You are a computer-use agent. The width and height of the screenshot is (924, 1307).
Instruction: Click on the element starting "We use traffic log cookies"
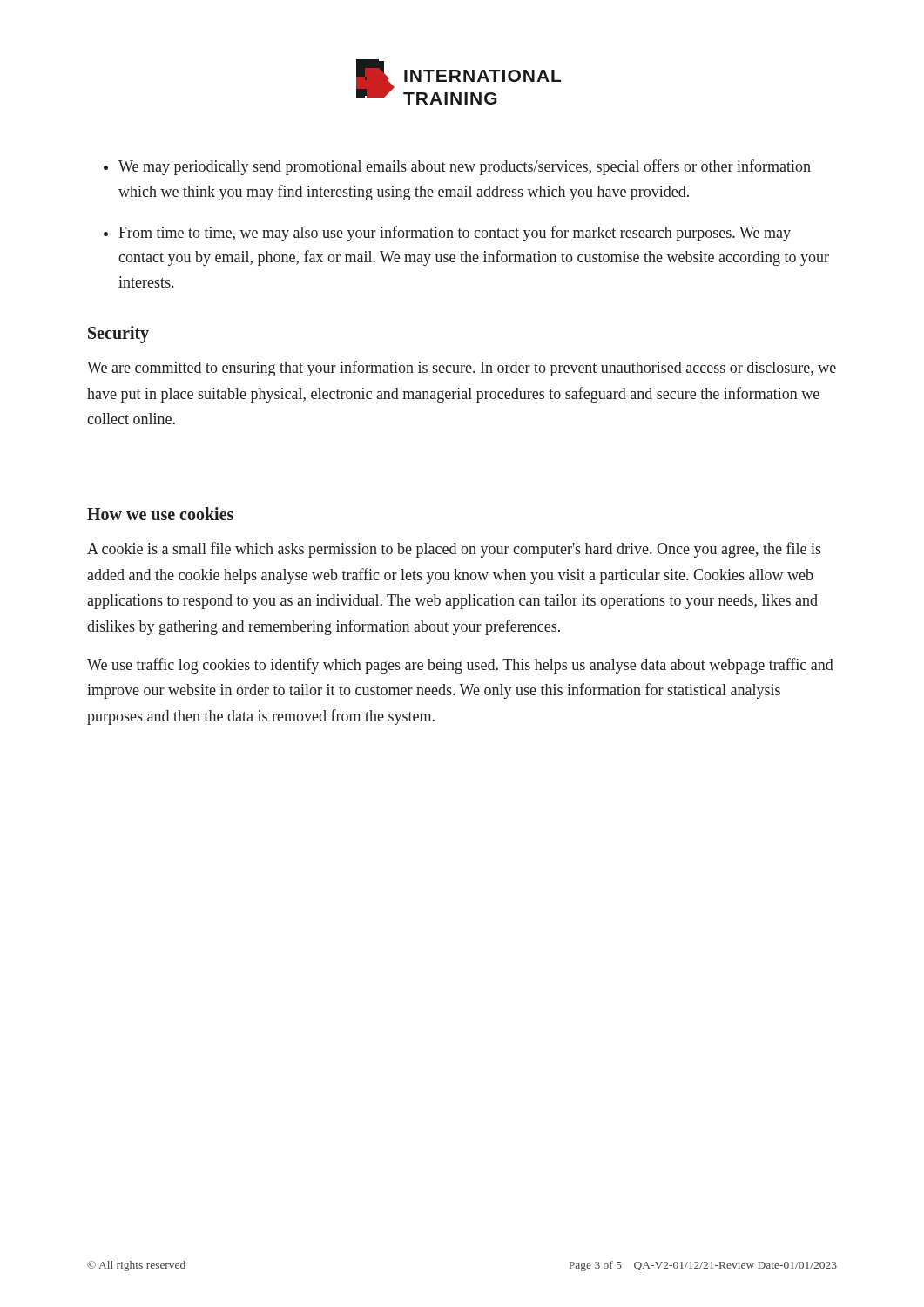tap(460, 691)
